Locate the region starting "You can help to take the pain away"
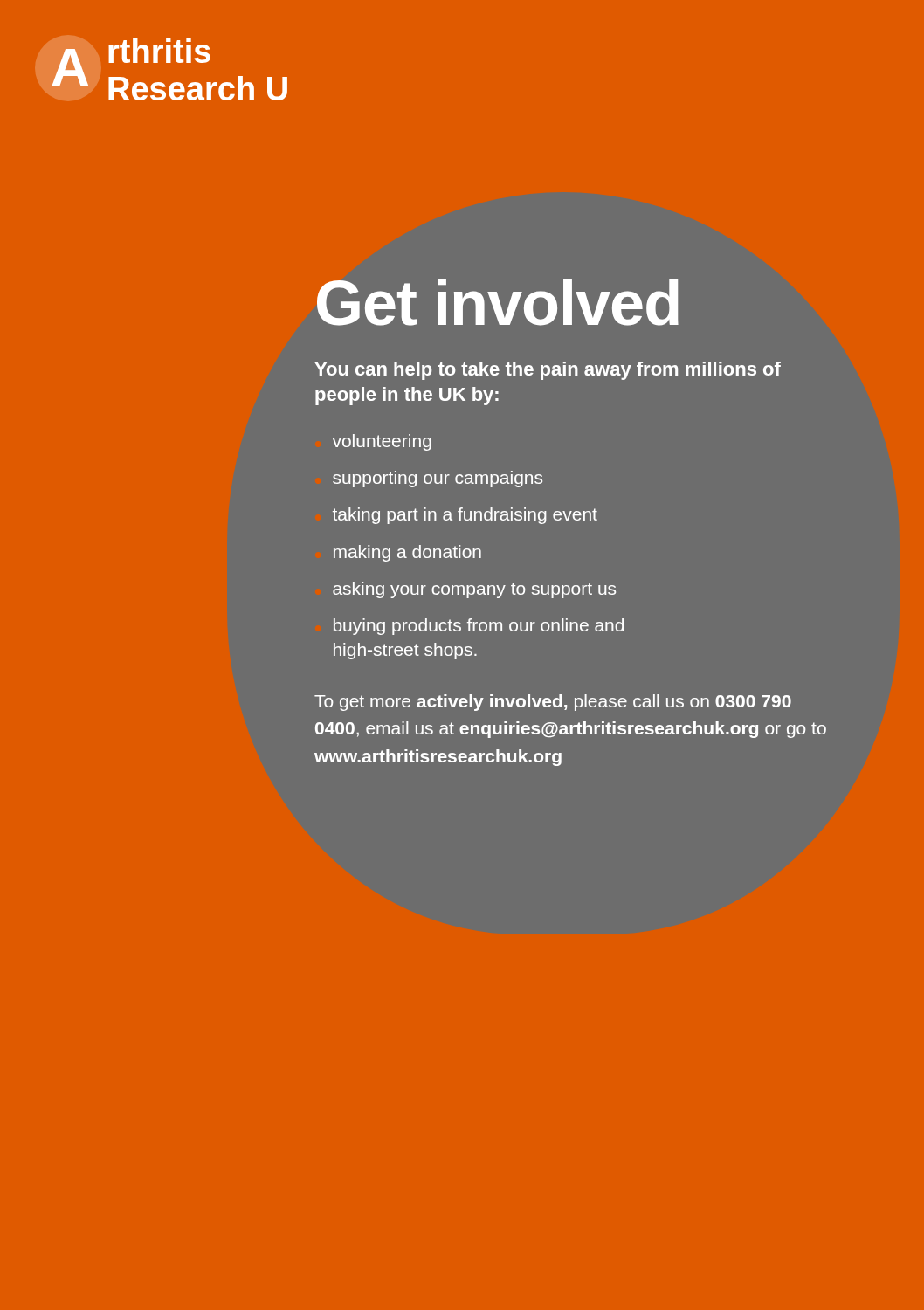This screenshot has height=1310, width=924. [x=548, y=382]
